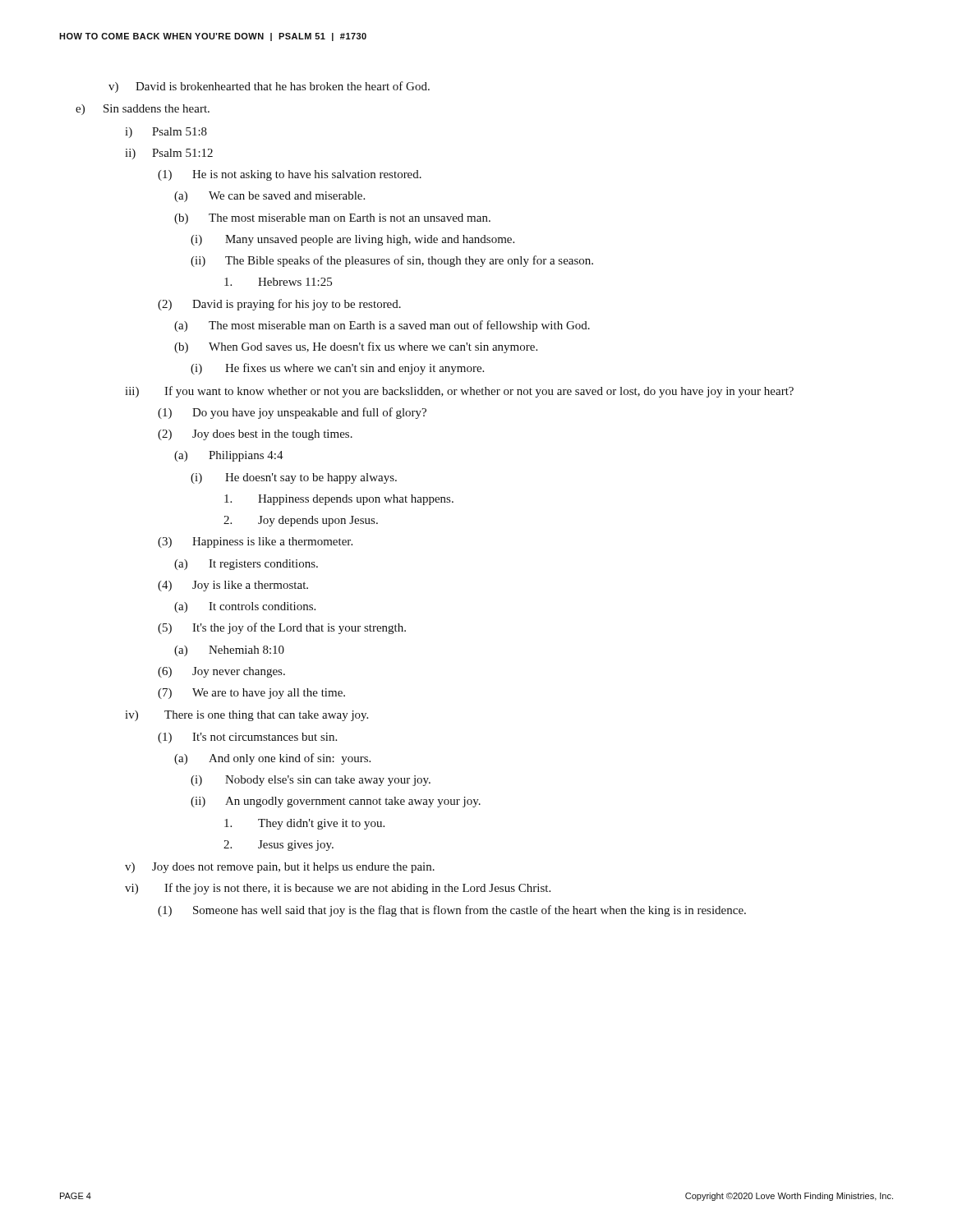Point to the text block starting "i) Psalm 51:8"
This screenshot has width=953, height=1232.
click(x=166, y=133)
